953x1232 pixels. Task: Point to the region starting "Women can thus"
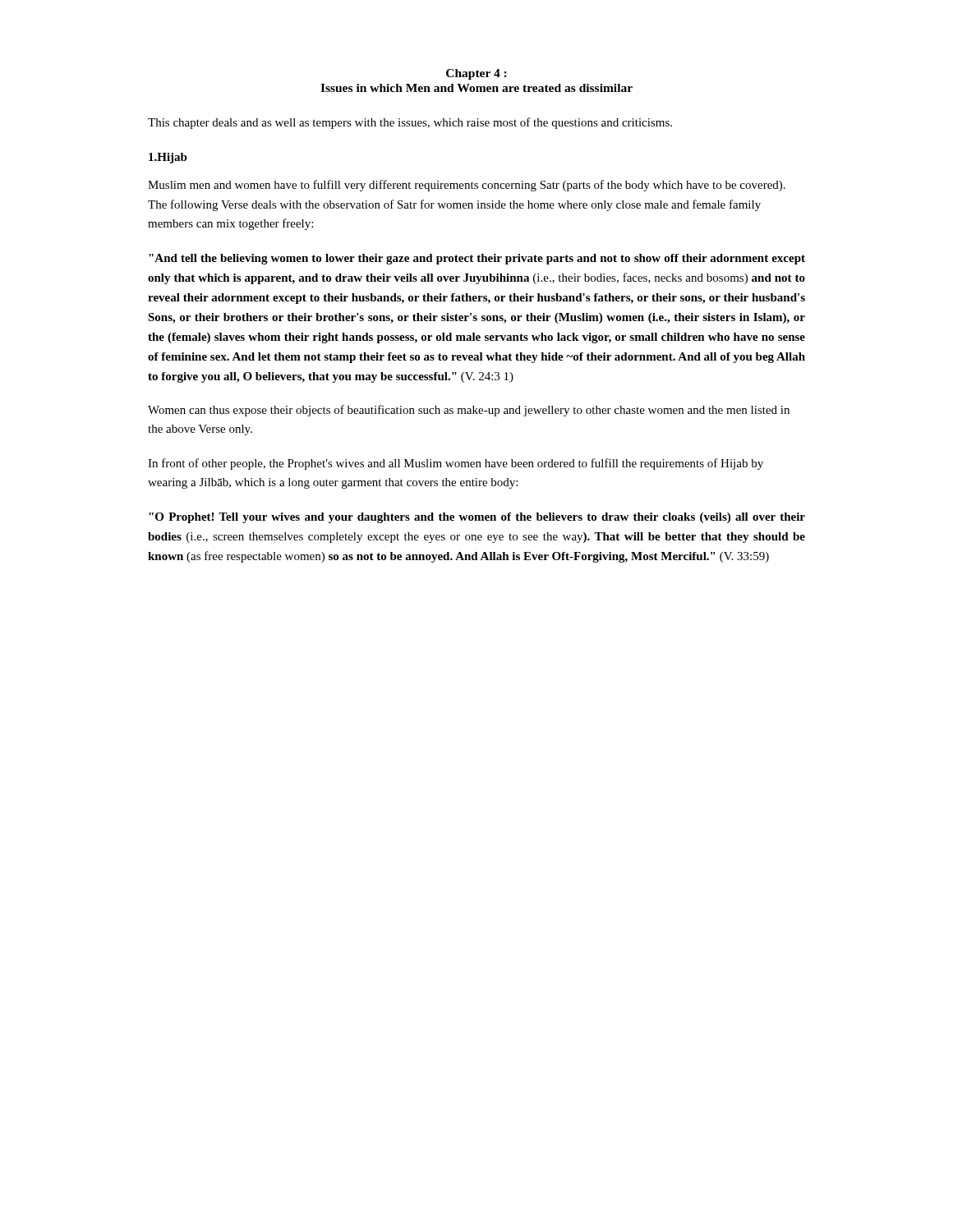469,419
